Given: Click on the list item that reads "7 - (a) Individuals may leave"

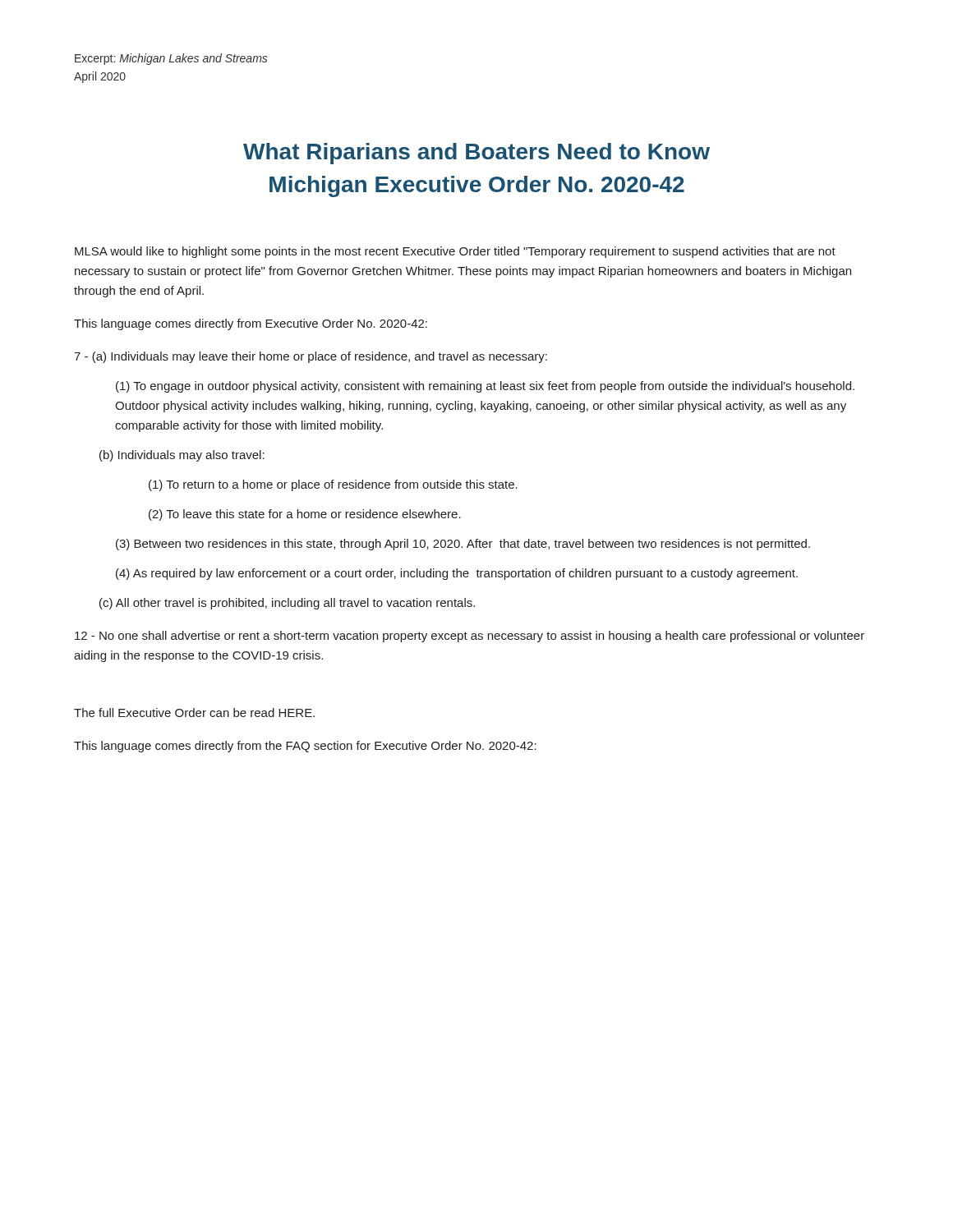Looking at the screenshot, I should coord(311,356).
